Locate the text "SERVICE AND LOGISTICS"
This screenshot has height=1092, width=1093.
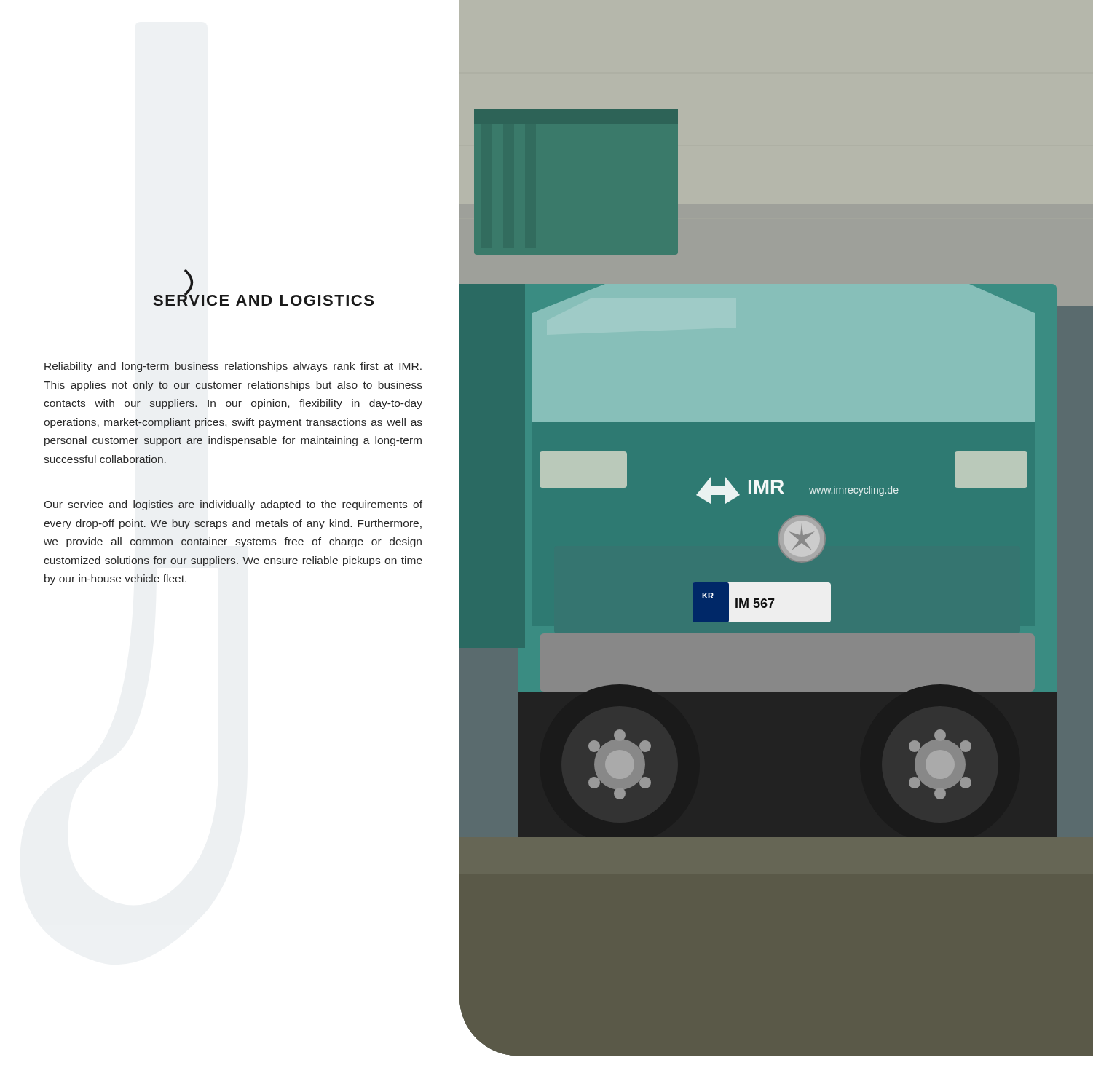click(291, 301)
